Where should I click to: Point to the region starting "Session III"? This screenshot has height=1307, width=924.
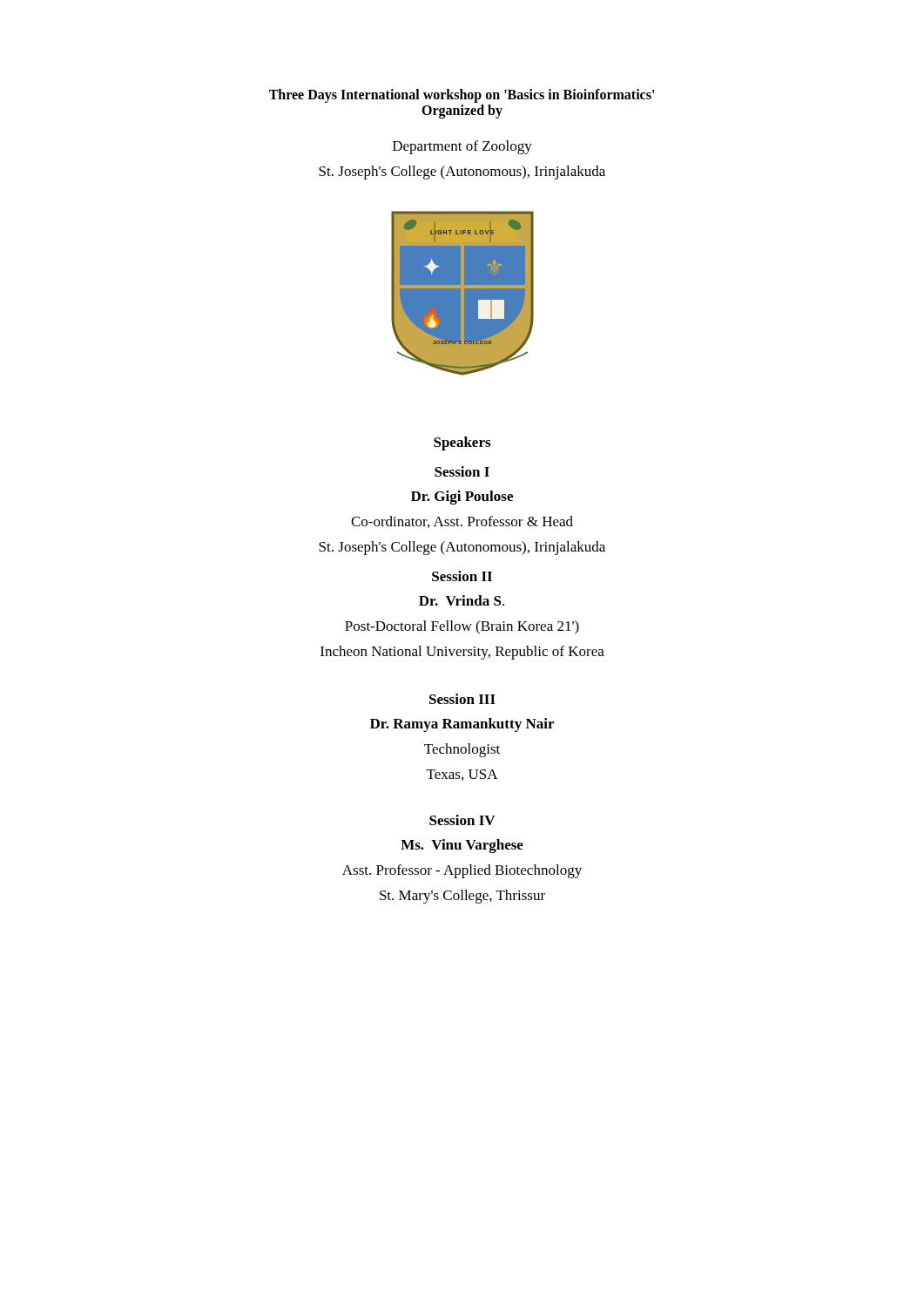(462, 699)
